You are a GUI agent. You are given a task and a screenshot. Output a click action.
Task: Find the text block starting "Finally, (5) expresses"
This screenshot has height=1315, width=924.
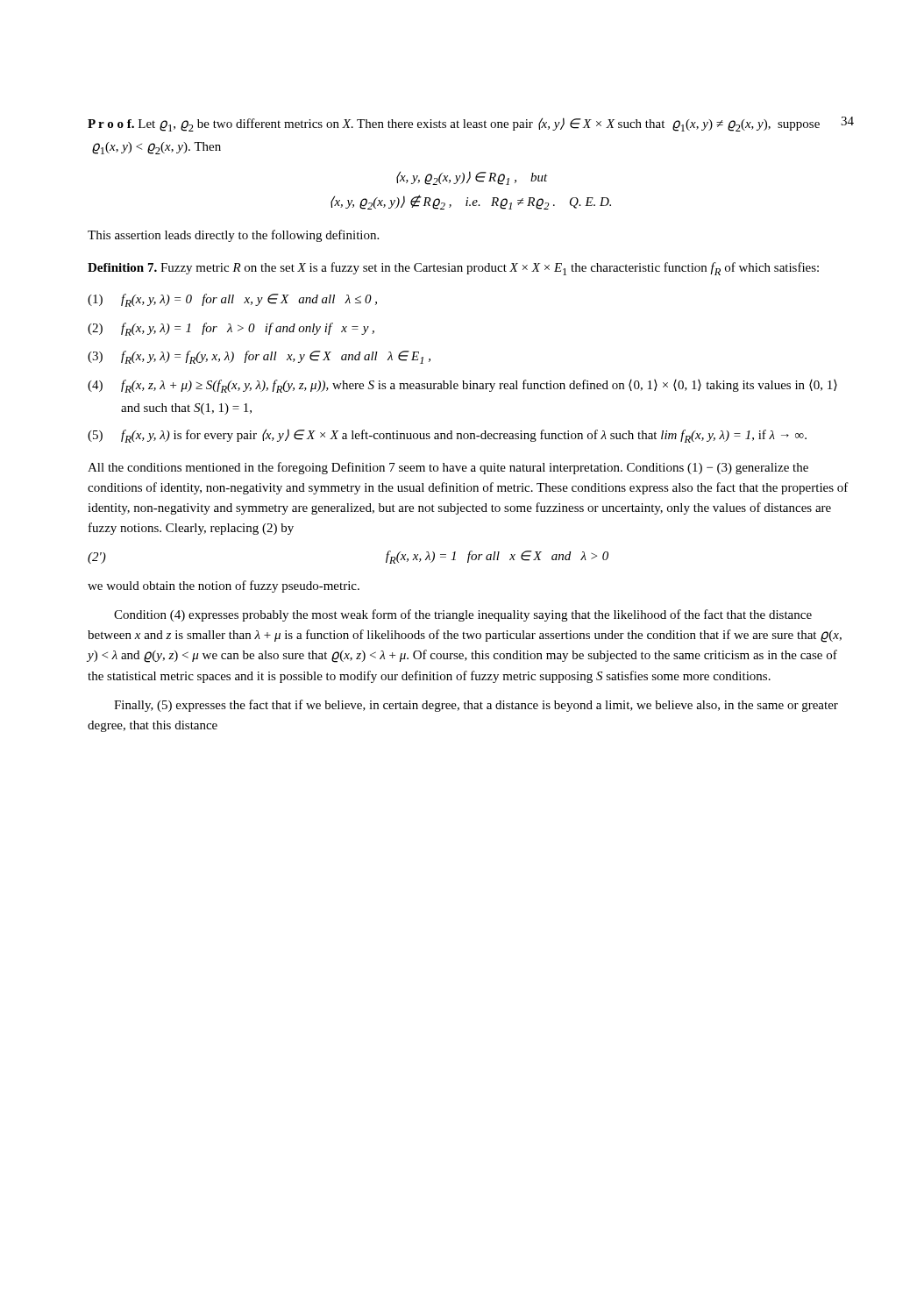pyautogui.click(x=463, y=715)
